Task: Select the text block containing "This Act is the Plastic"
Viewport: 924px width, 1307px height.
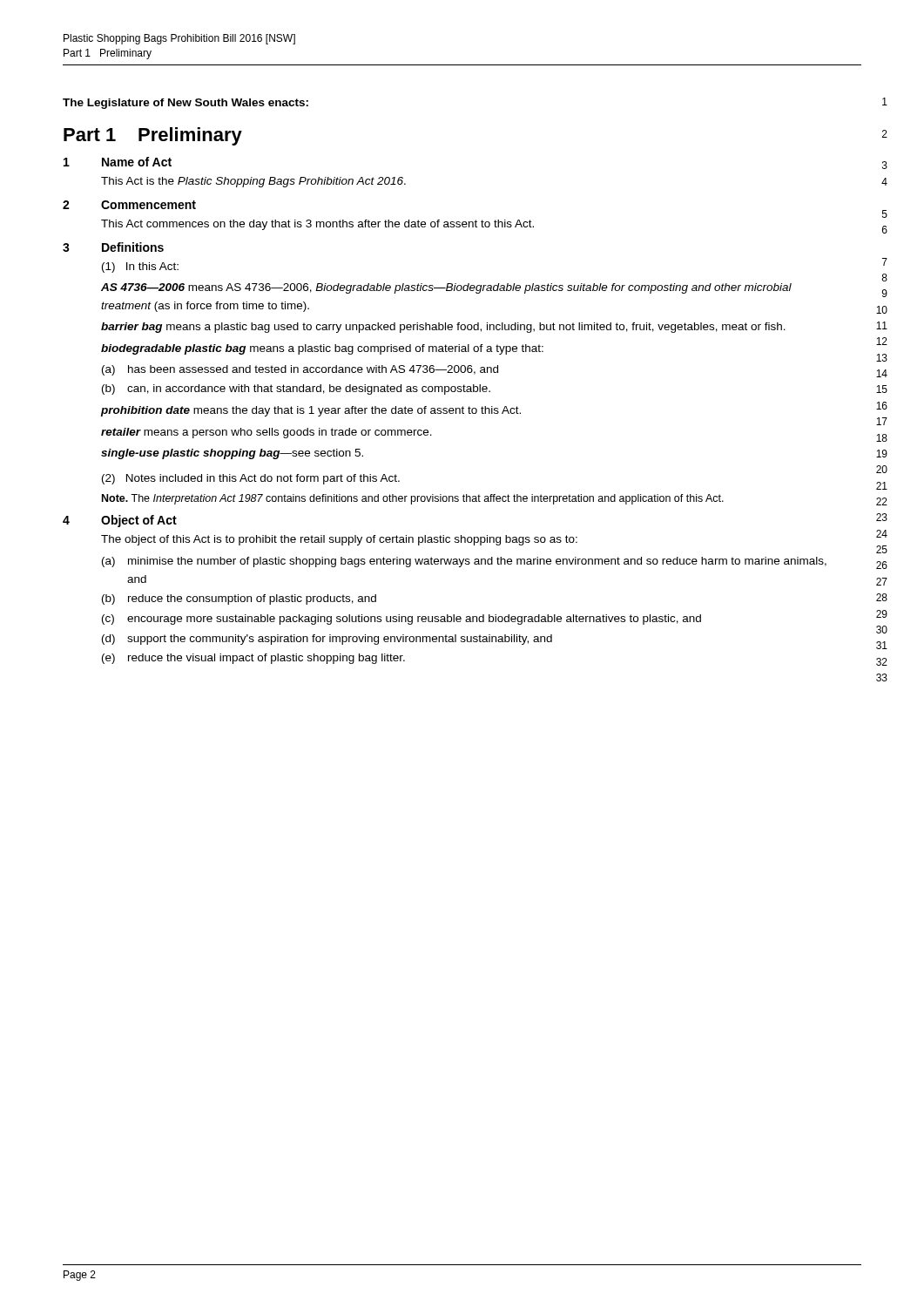Action: point(254,181)
